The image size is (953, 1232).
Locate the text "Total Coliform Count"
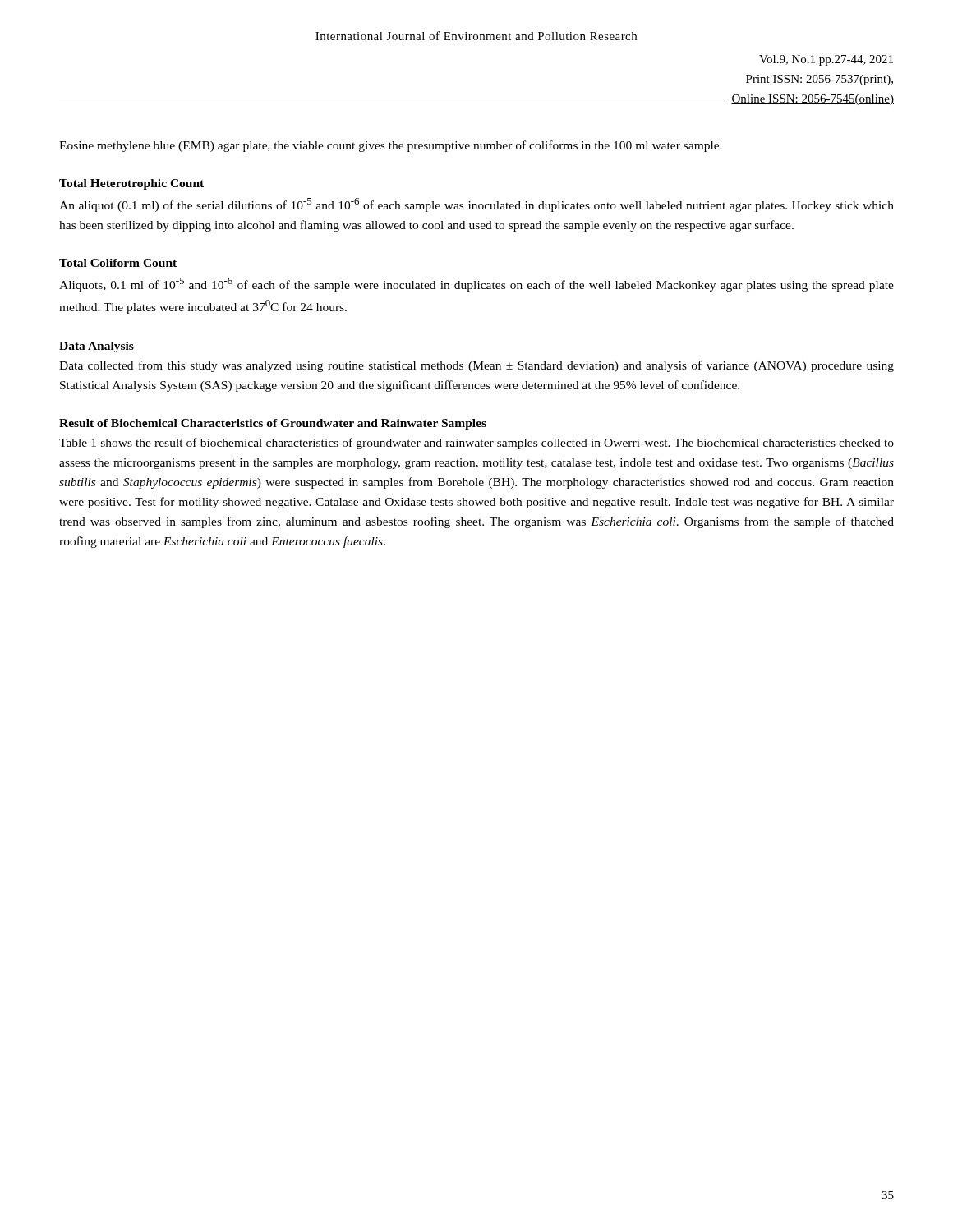[x=118, y=263]
